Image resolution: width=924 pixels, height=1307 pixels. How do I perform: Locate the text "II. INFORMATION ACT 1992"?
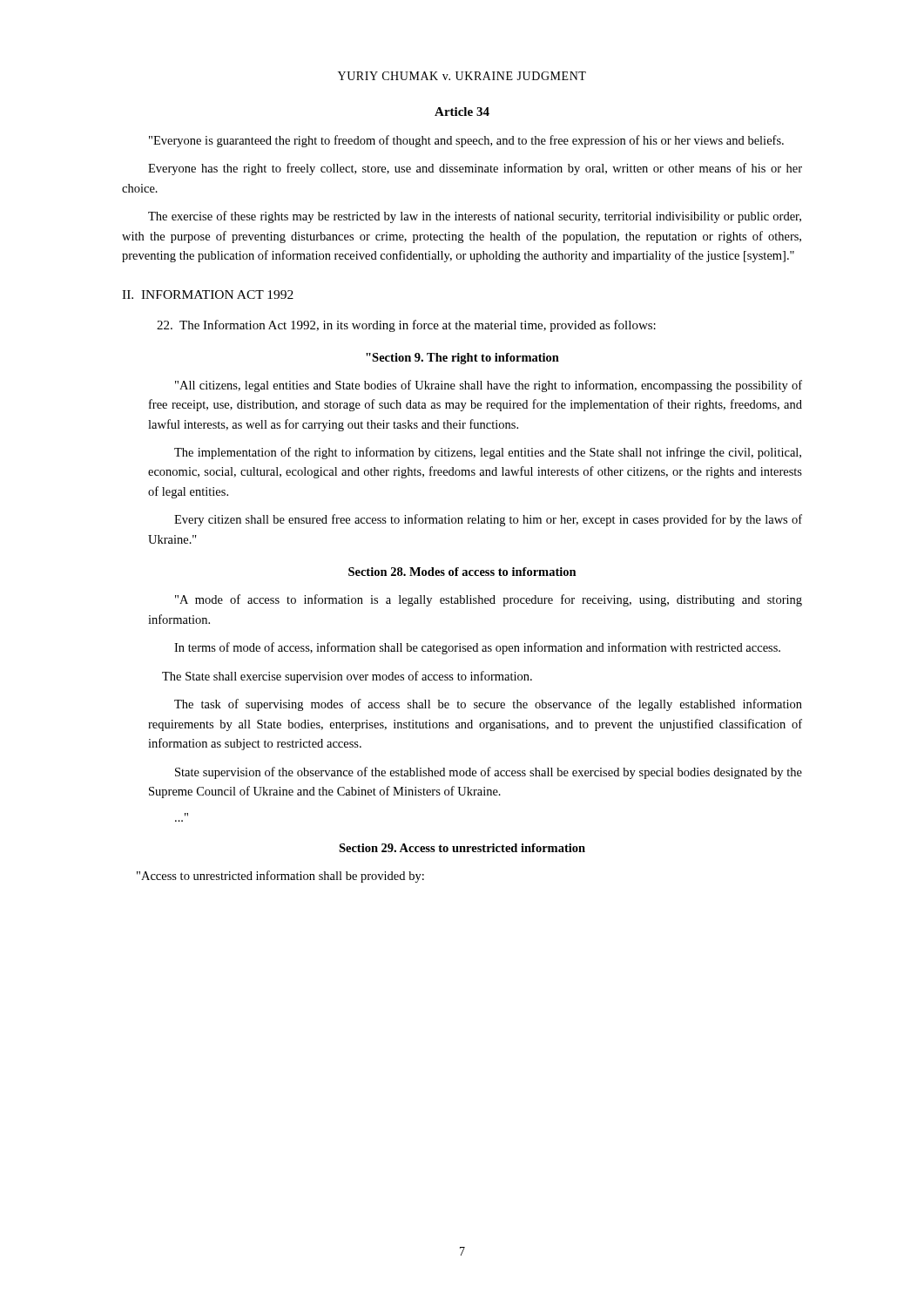[x=208, y=294]
